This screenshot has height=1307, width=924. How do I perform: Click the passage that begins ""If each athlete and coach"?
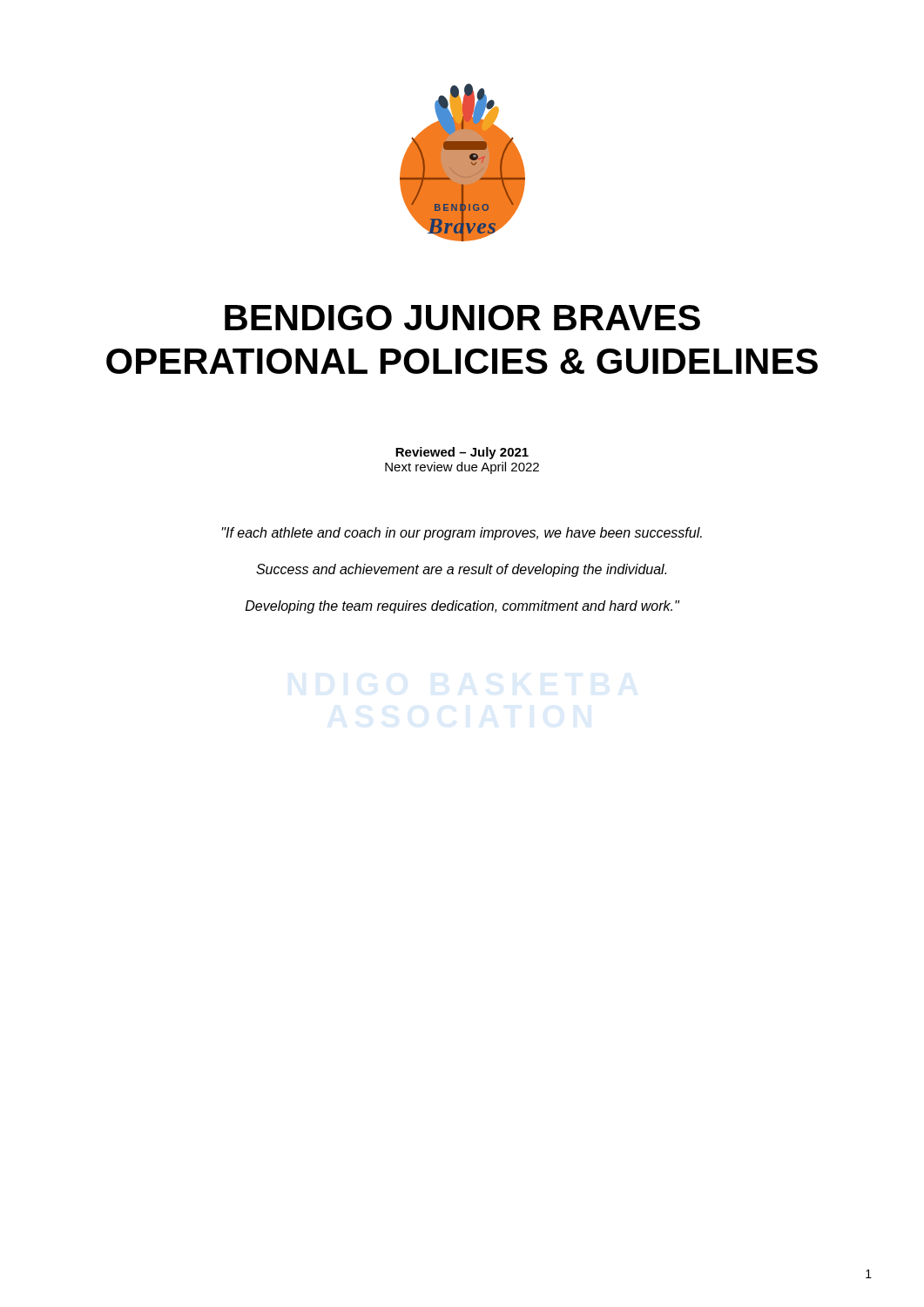[x=462, y=570]
